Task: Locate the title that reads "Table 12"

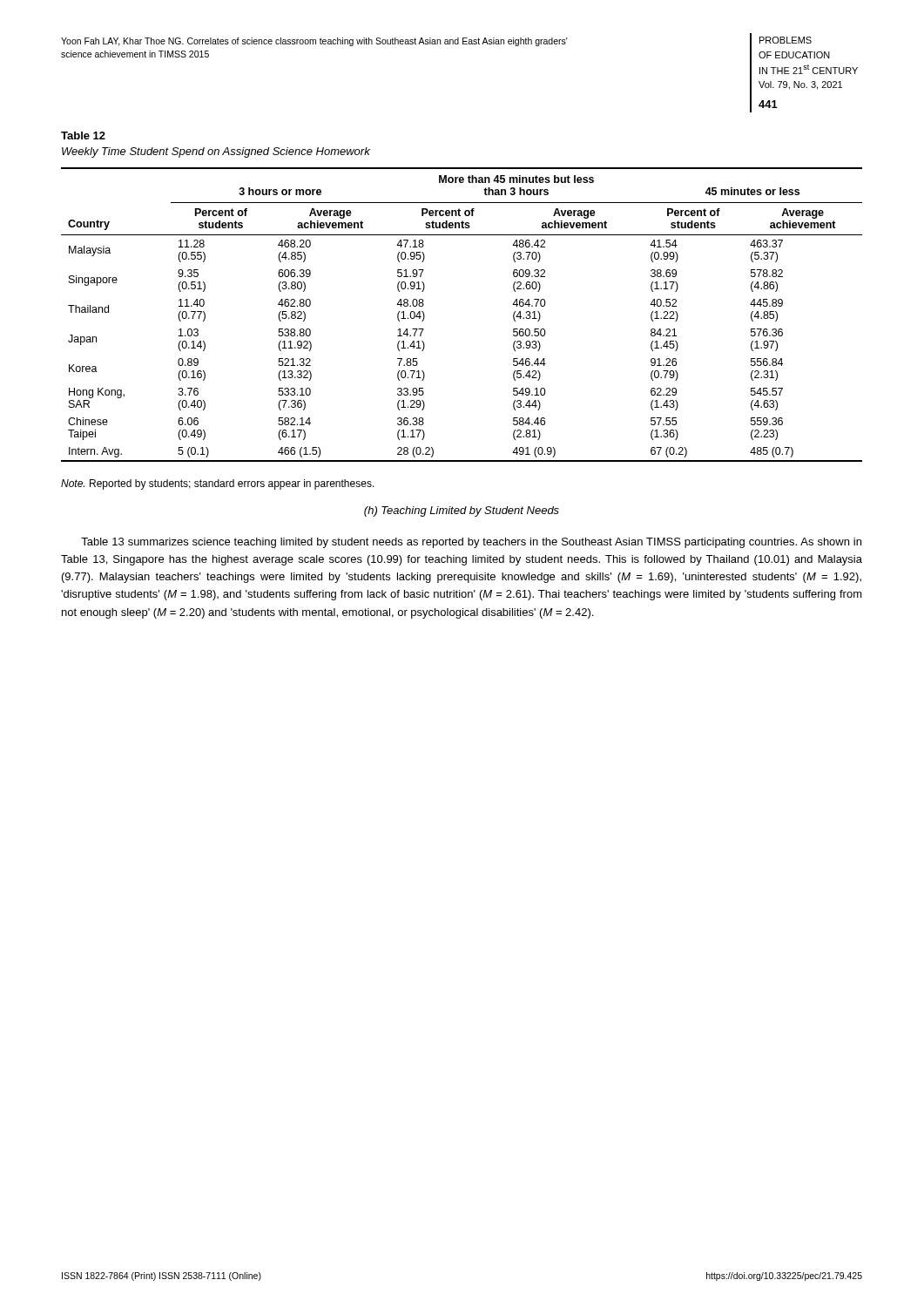Action: pyautogui.click(x=83, y=136)
